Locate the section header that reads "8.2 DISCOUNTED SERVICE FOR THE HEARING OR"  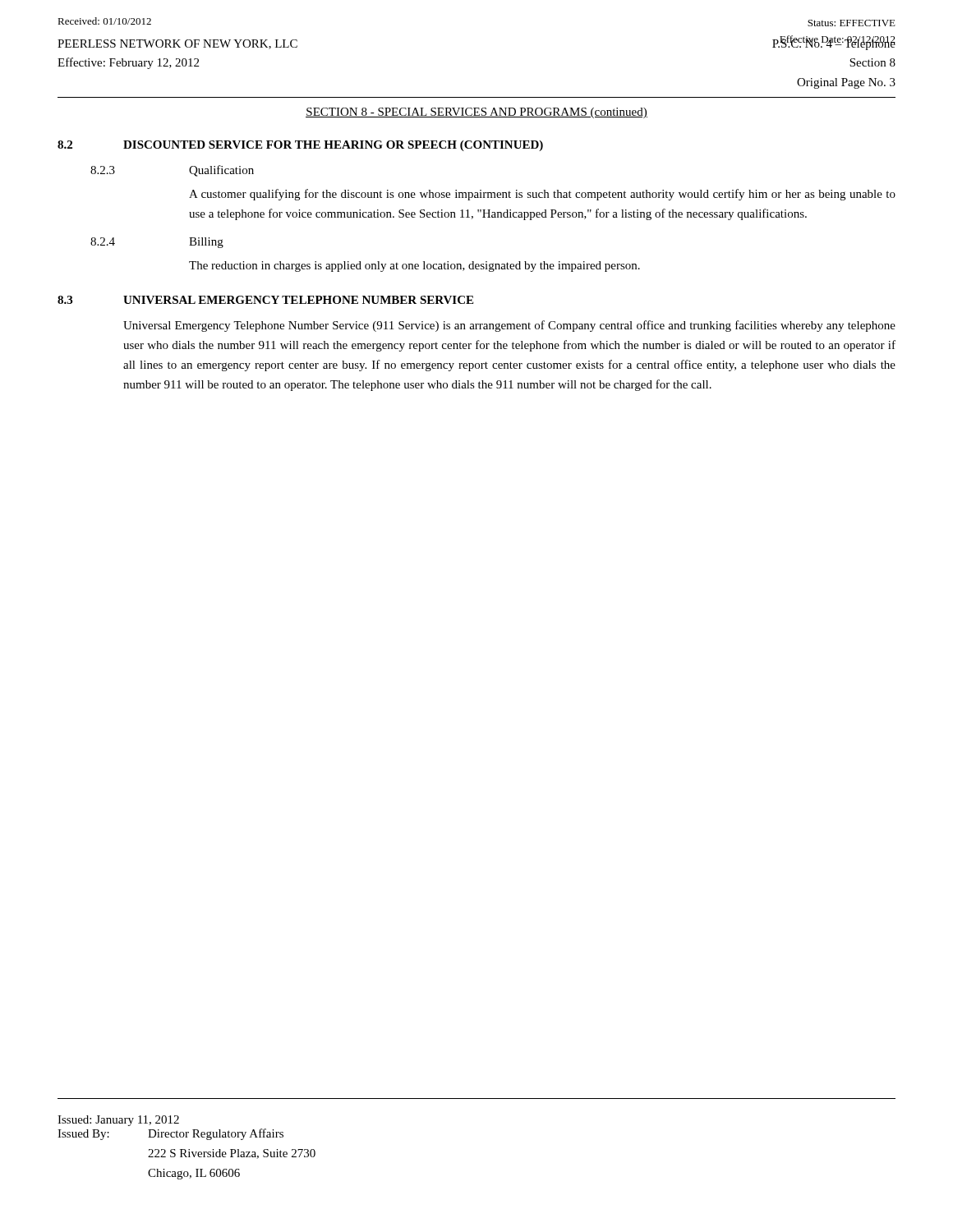300,145
